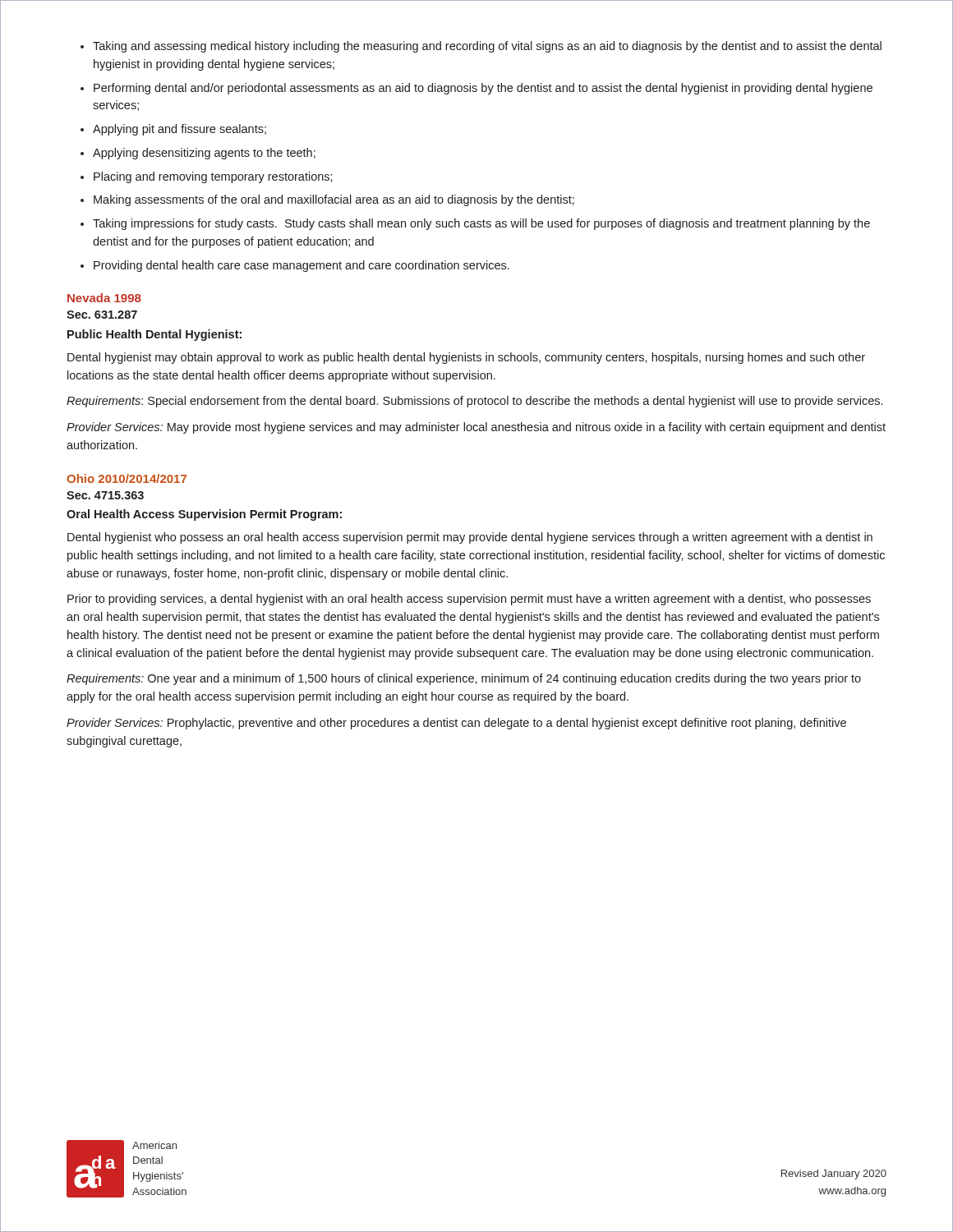Find the passage starting "Nevada 1998"
Screen dimensions: 1232x953
pos(104,298)
